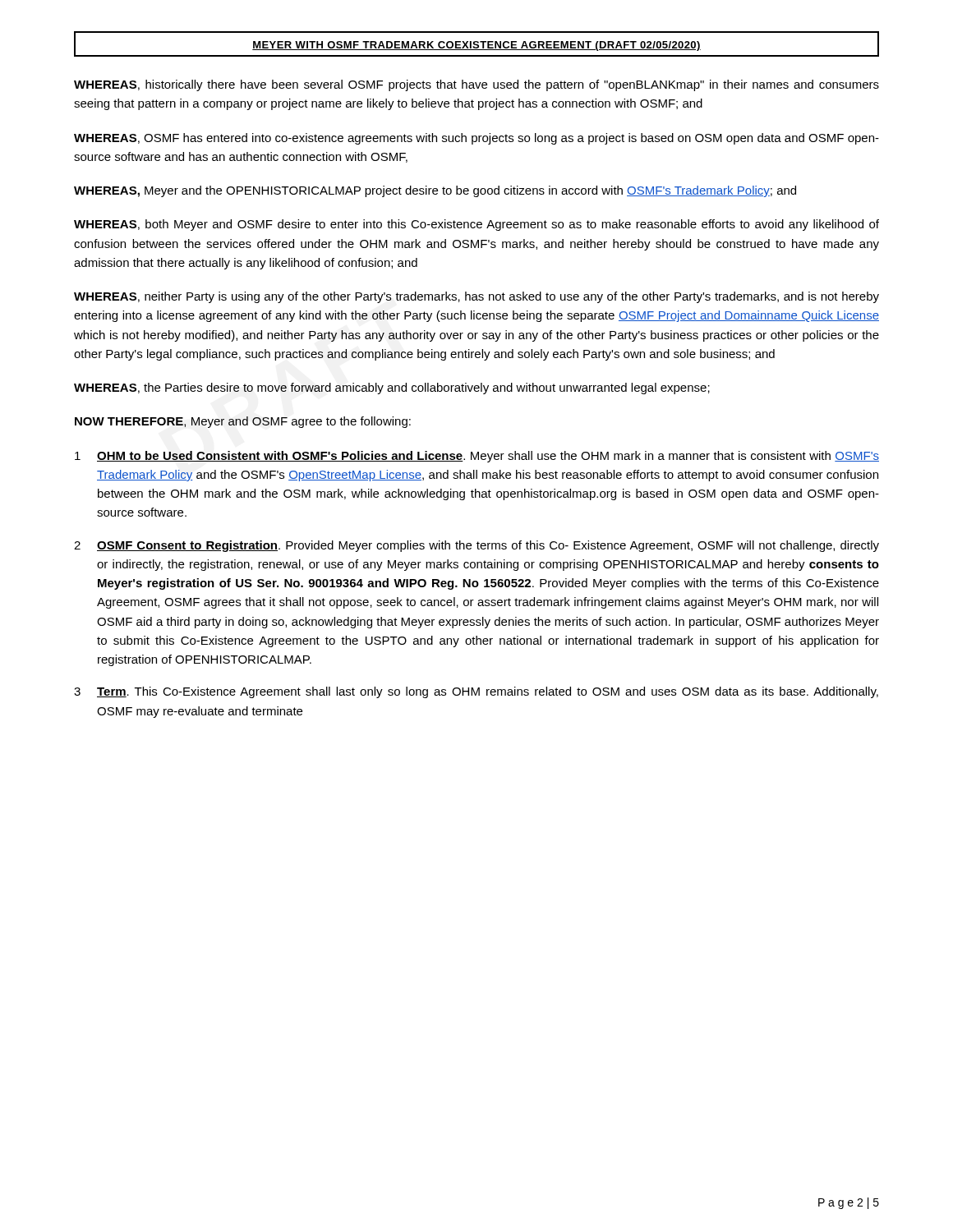Click on the text block starting "WHEREAS, neither Party is using any of"
This screenshot has width=953, height=1232.
coord(476,325)
